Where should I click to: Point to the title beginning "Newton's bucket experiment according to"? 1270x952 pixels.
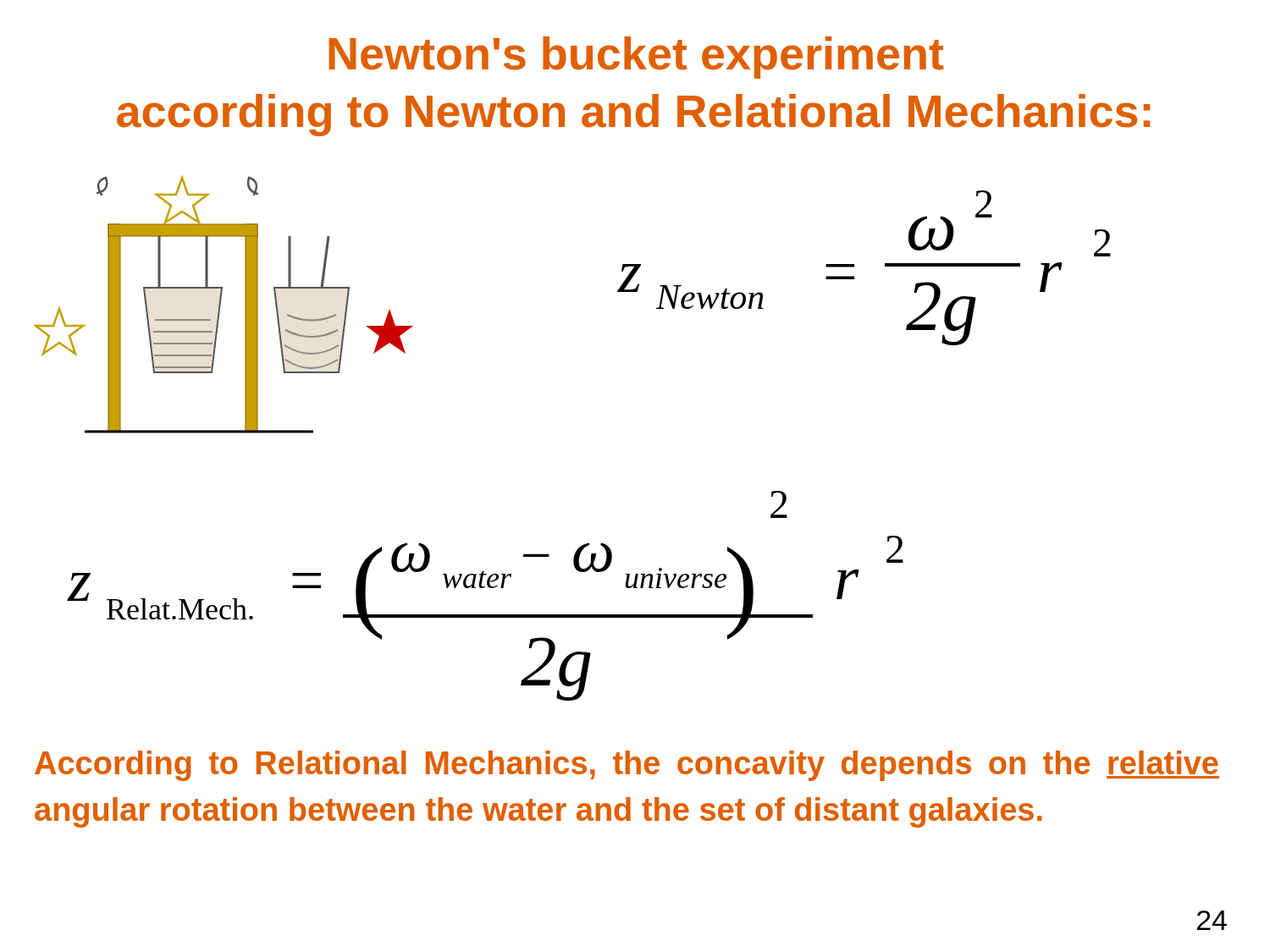(x=635, y=83)
